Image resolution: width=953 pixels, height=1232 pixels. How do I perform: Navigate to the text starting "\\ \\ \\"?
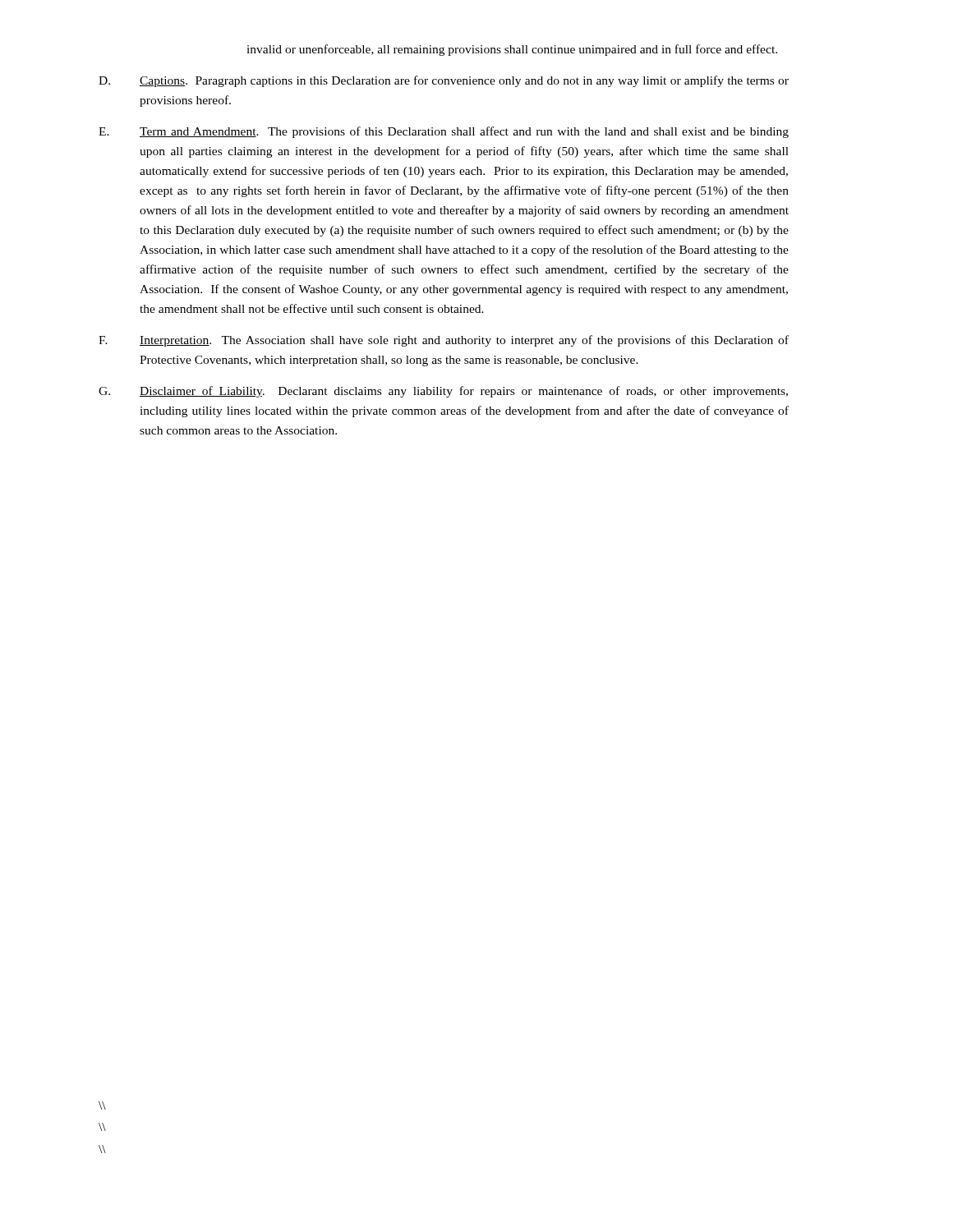click(102, 1127)
